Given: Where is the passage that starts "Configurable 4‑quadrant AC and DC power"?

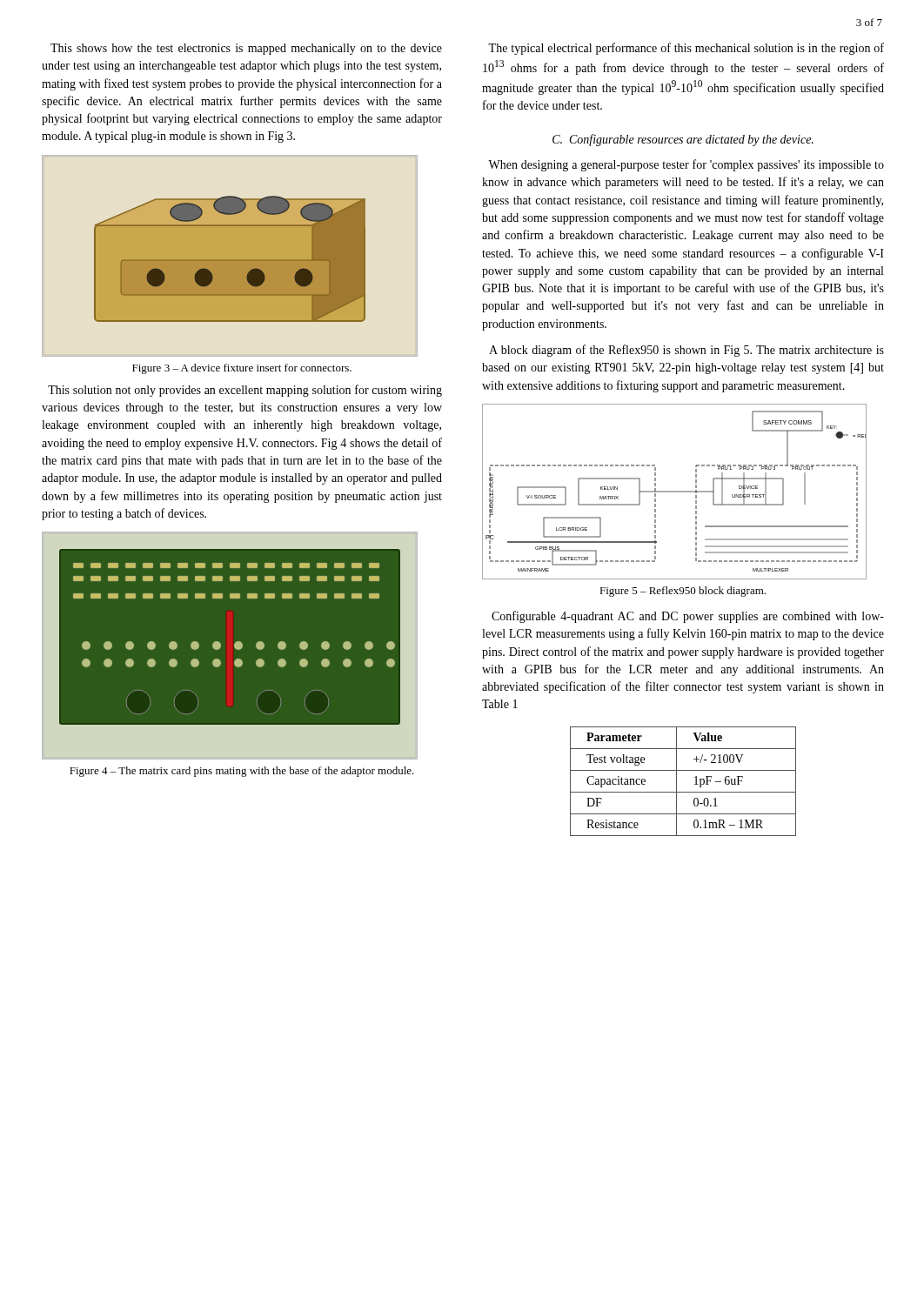Looking at the screenshot, I should [683, 661].
